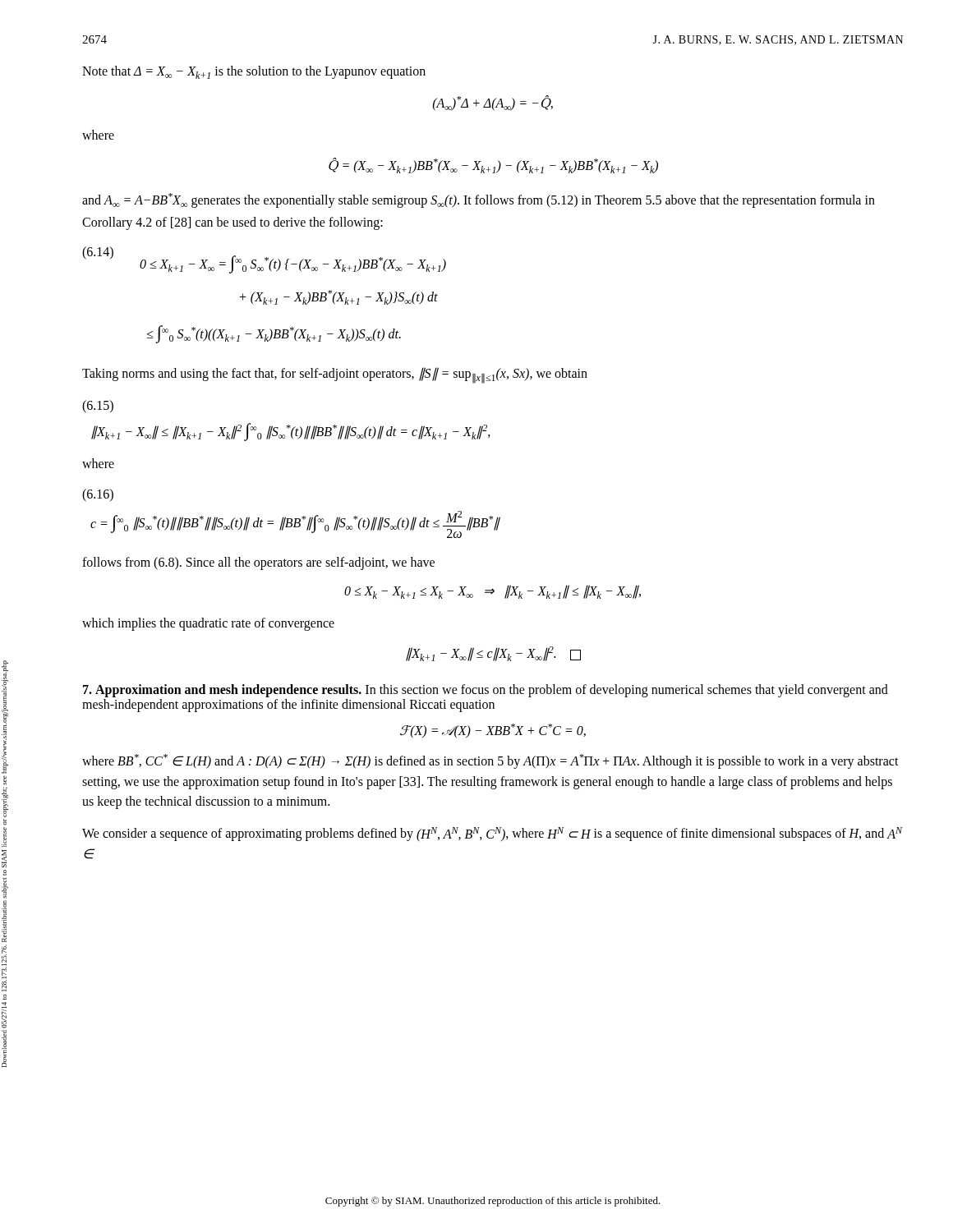Click on the text block with the text "where BB*, CC* ∈ L(H) and A :"
Image resolution: width=953 pixels, height=1232 pixels.
click(490, 761)
